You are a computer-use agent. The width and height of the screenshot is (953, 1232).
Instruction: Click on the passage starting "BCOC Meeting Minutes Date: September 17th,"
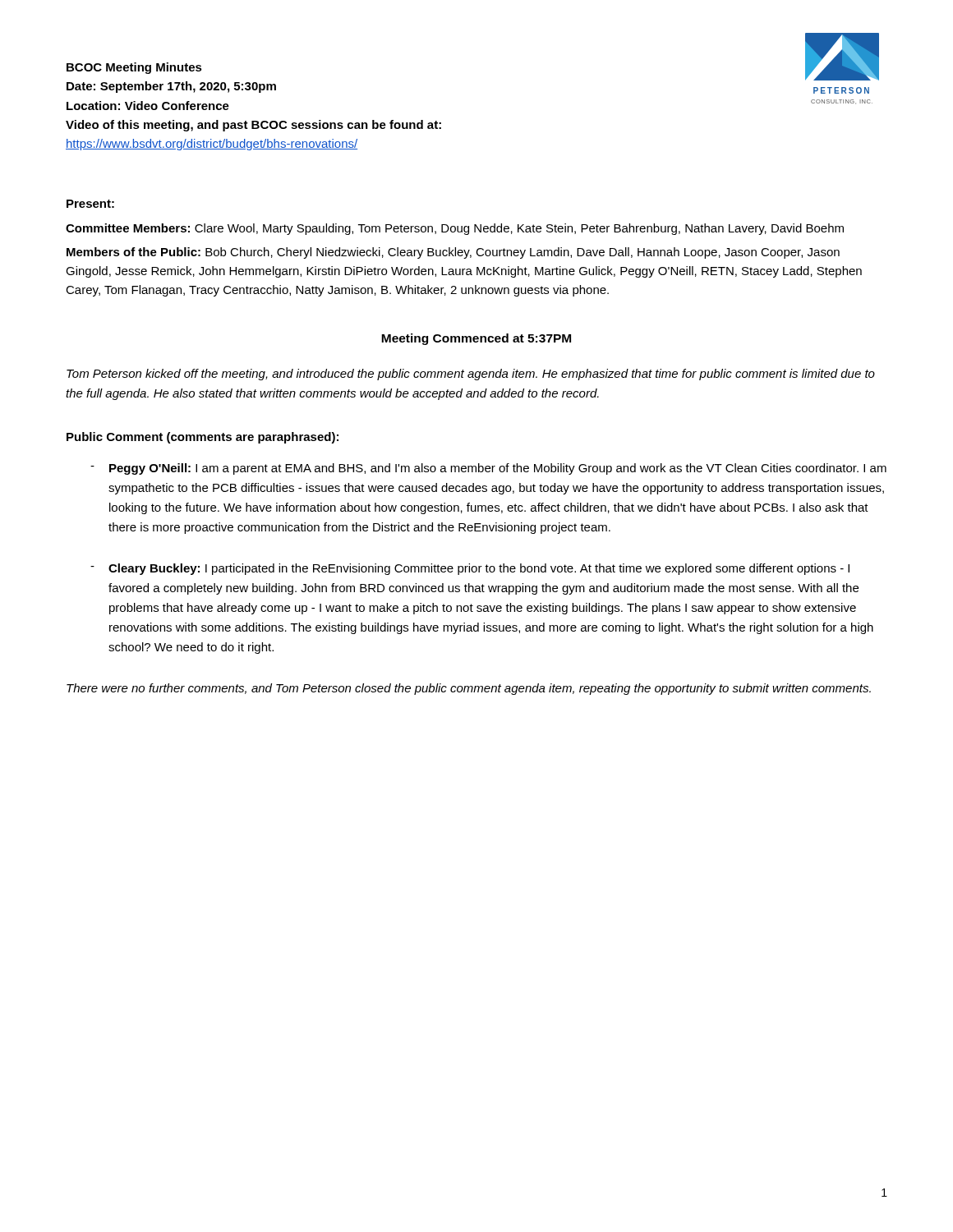[134, 68]
